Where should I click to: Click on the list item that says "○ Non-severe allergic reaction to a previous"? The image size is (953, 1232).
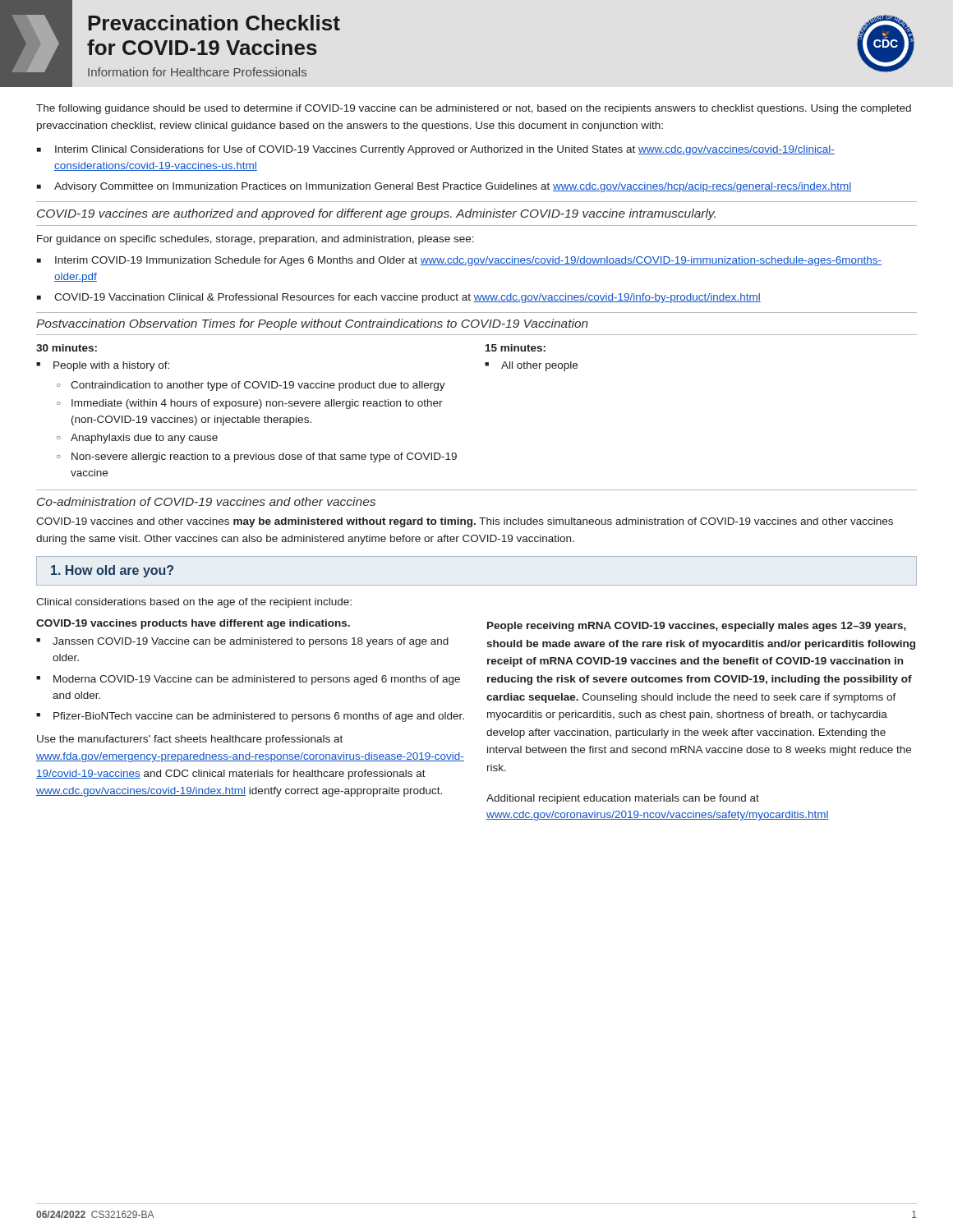256,464
